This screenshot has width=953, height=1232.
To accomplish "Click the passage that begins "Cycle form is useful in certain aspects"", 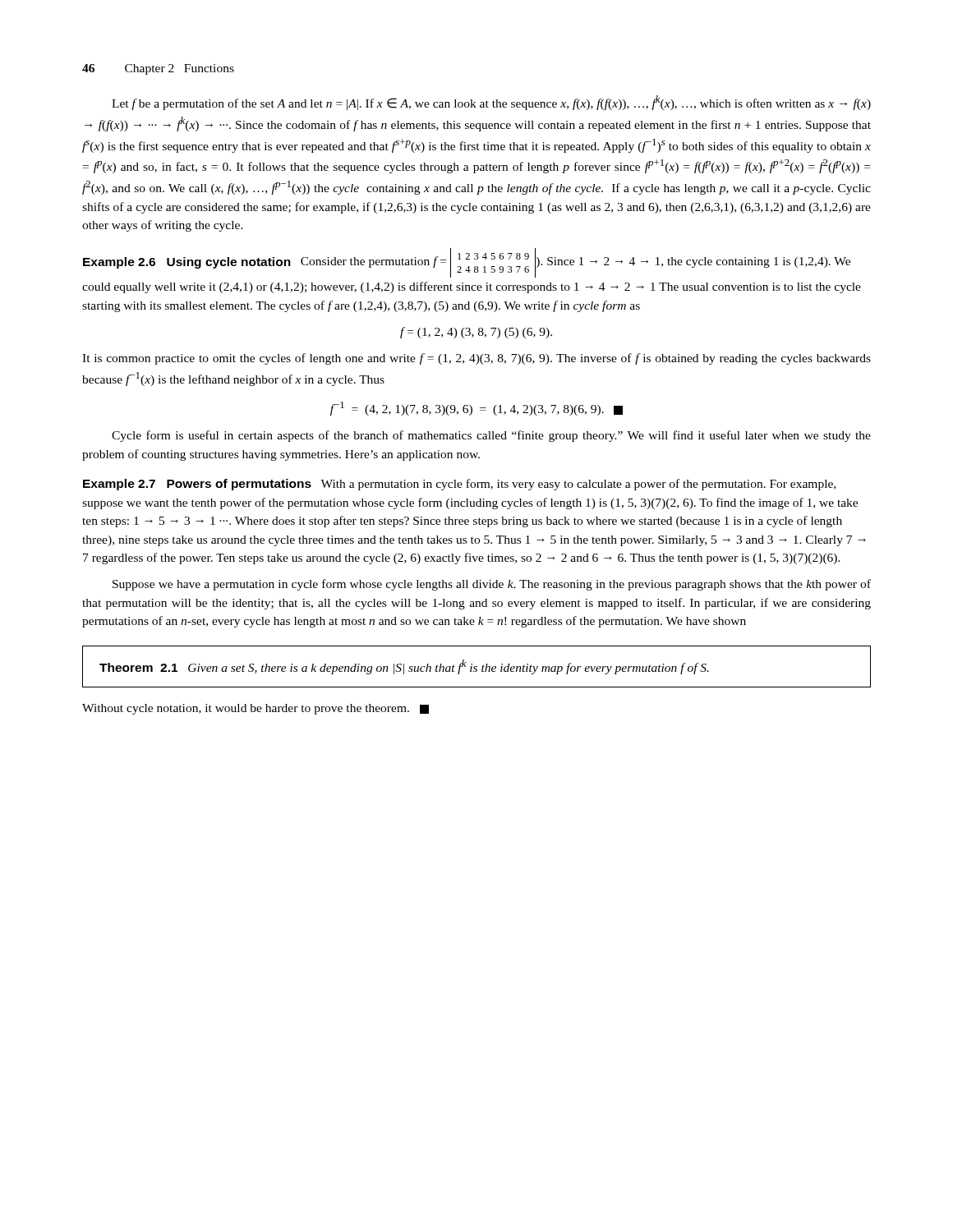I will click(x=476, y=445).
